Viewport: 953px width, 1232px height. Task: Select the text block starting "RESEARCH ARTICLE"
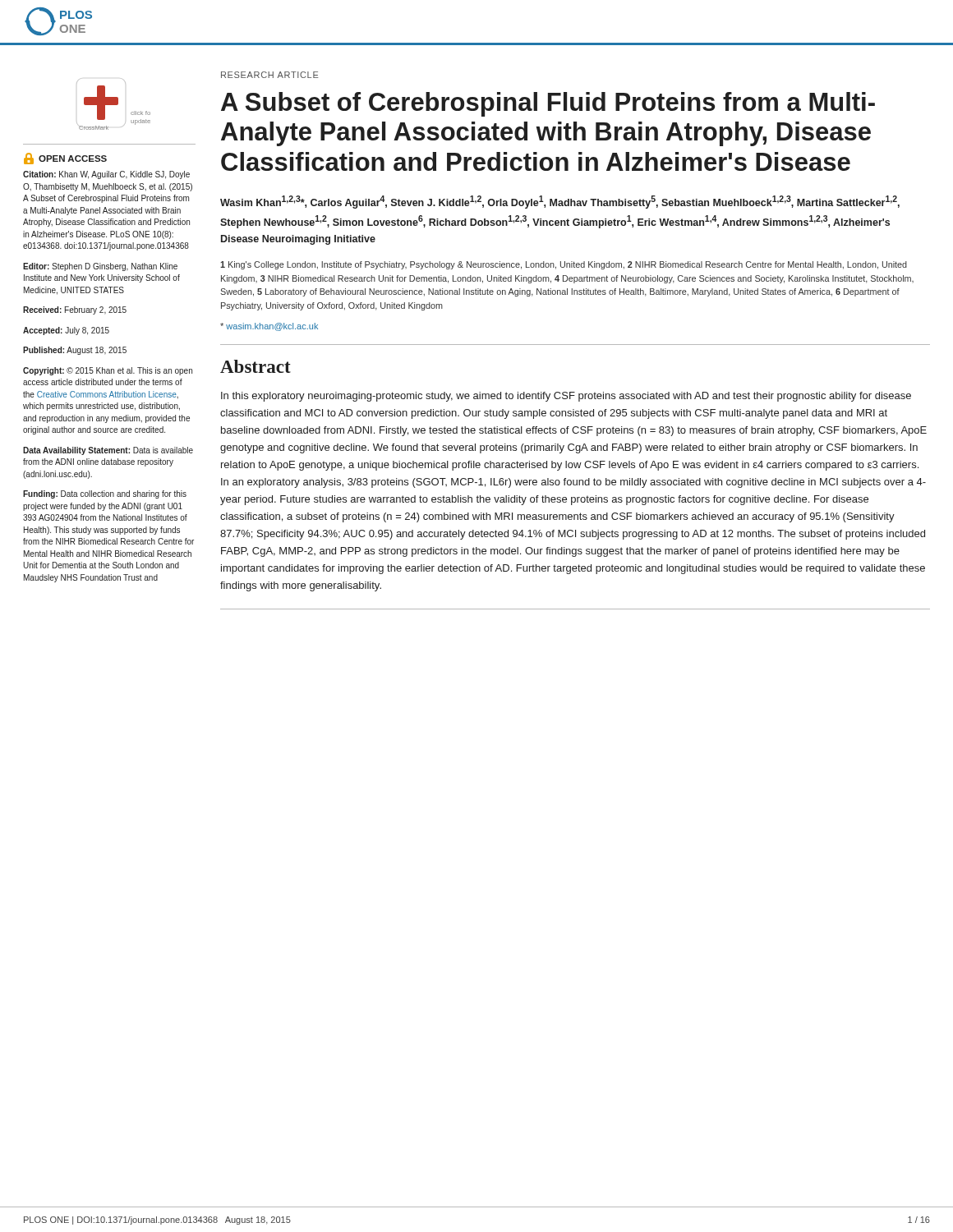pos(270,75)
